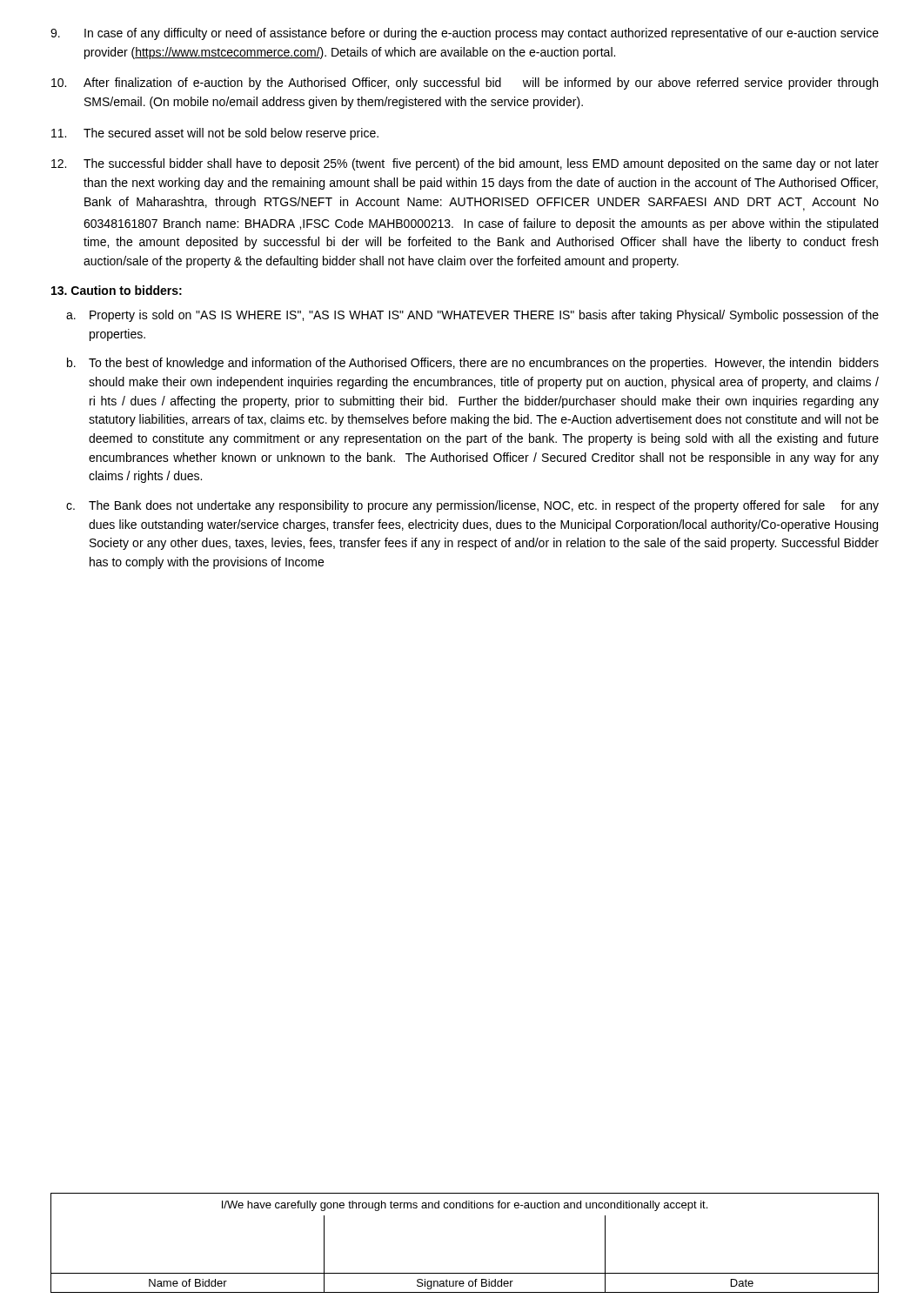Viewport: 924px width, 1305px height.
Task: Locate the block of text that opens with "b. To the best"
Action: click(472, 420)
